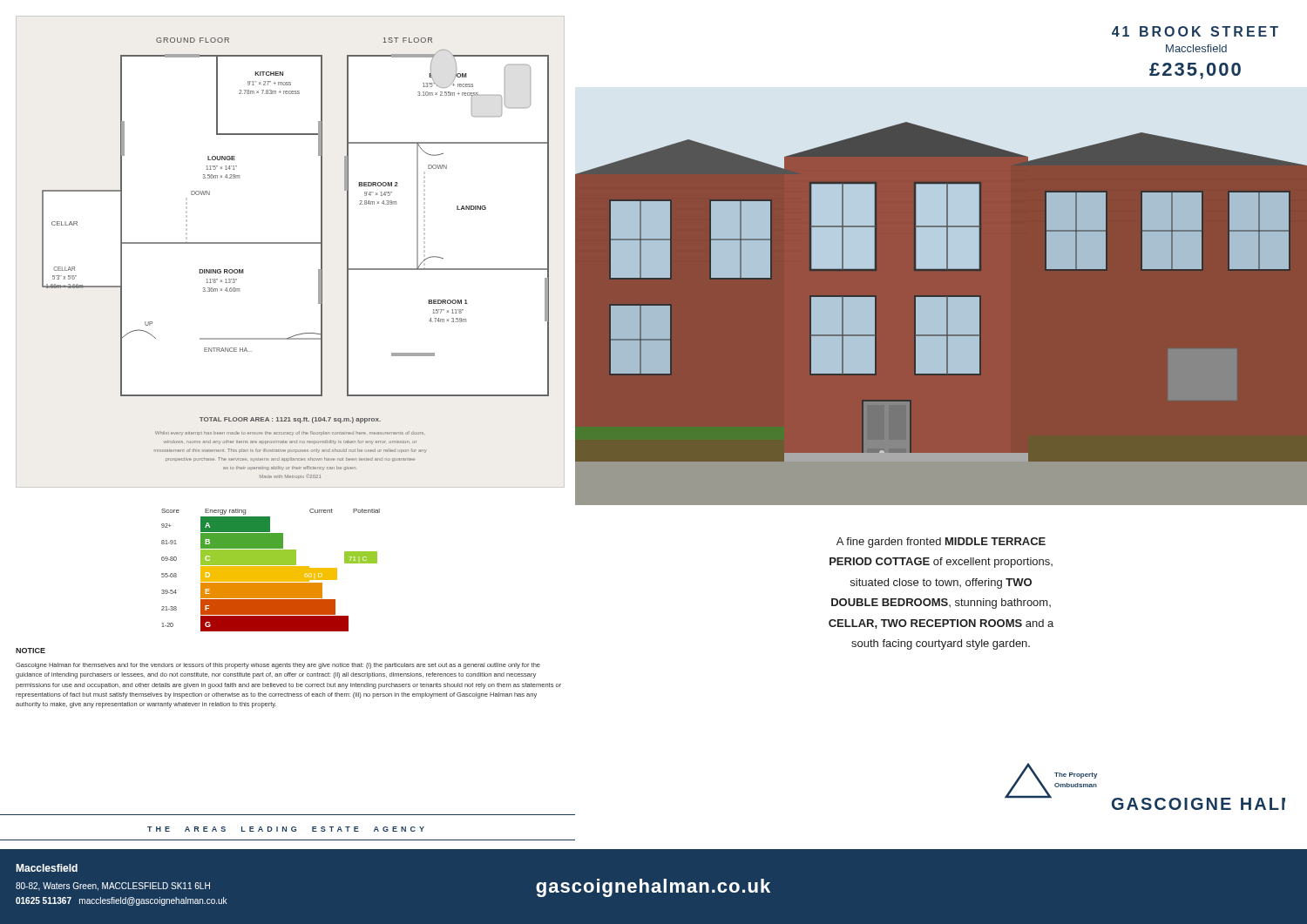Locate the engineering diagram

[290, 252]
